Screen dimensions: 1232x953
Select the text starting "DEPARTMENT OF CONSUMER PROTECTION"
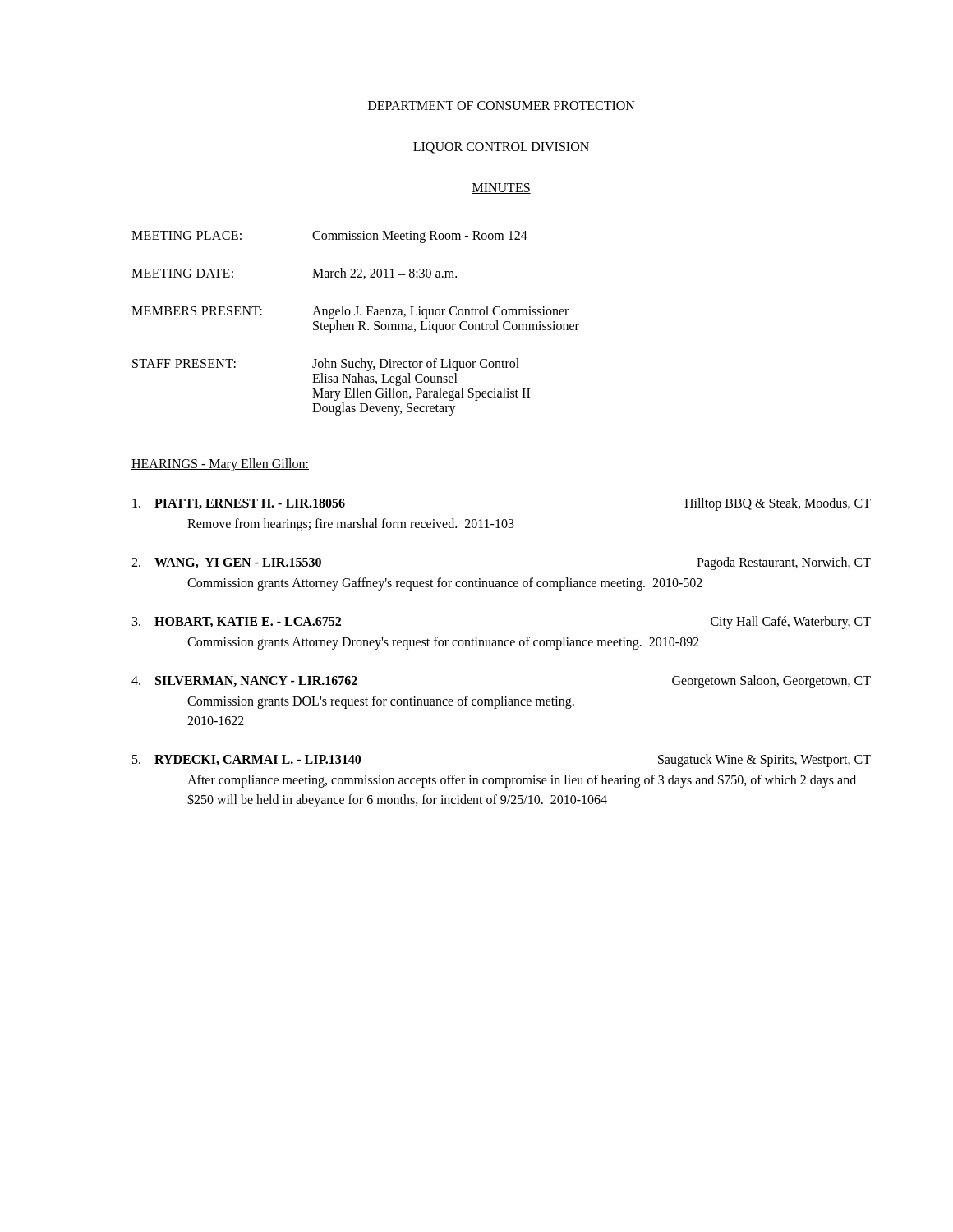tap(501, 106)
